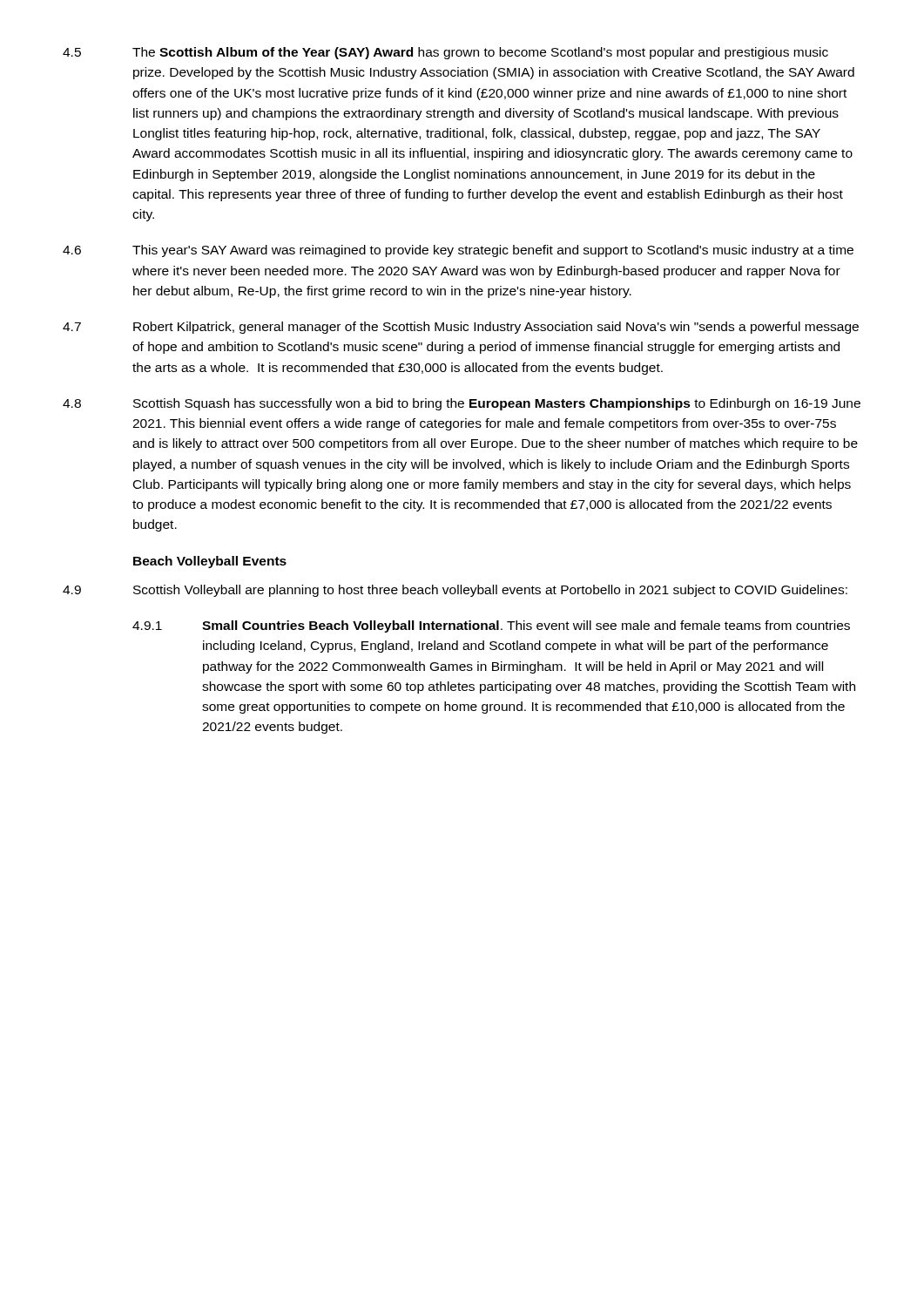Select the element starting "4.9.1 Small Countries Beach Volleyball International. This"
This screenshot has width=924, height=1307.
tap(497, 676)
